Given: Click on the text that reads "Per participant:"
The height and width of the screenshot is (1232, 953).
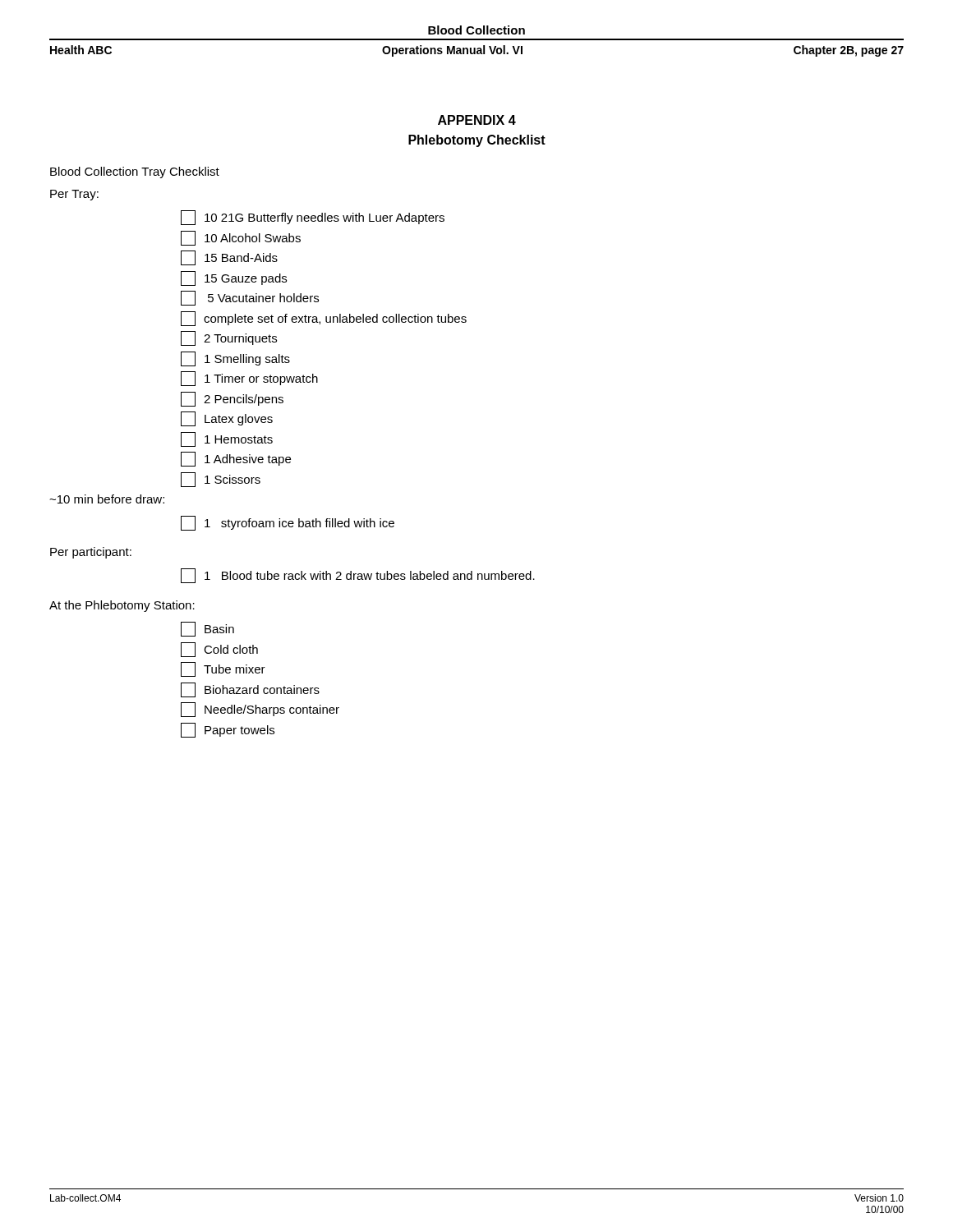Looking at the screenshot, I should point(91,551).
